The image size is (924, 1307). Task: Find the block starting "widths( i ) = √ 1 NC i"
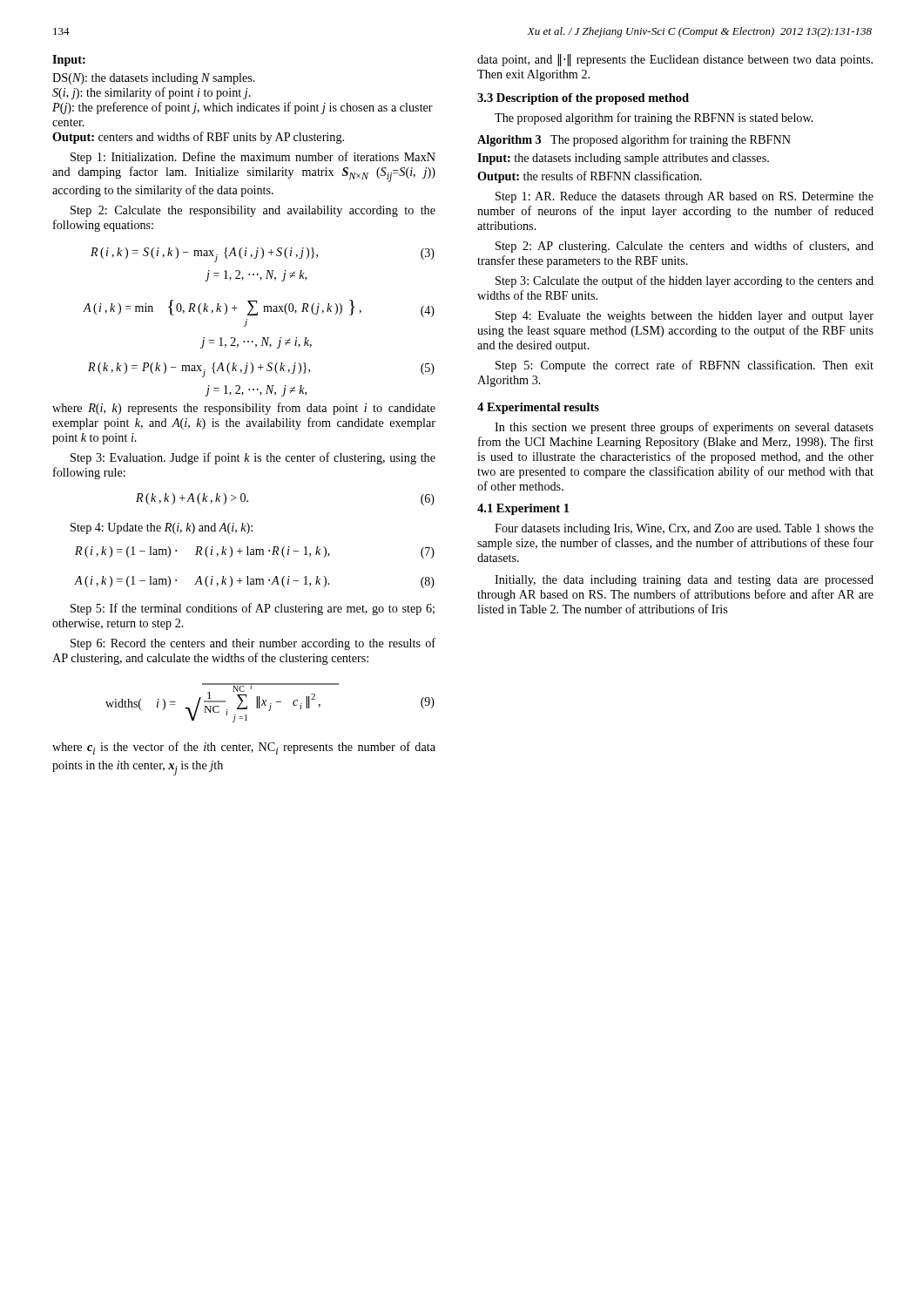point(244,703)
